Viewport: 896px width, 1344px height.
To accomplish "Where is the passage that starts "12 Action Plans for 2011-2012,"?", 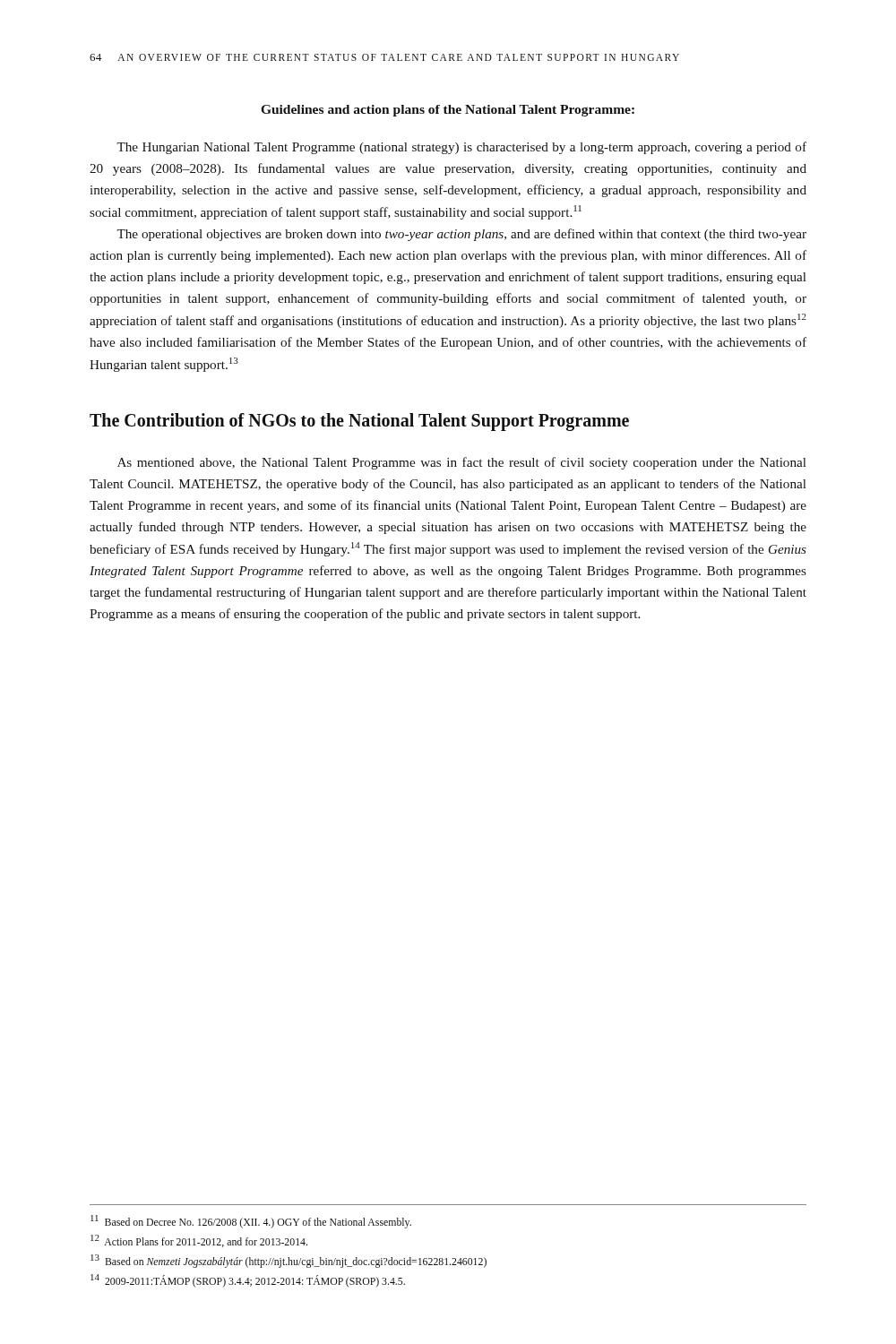I will click(199, 1240).
